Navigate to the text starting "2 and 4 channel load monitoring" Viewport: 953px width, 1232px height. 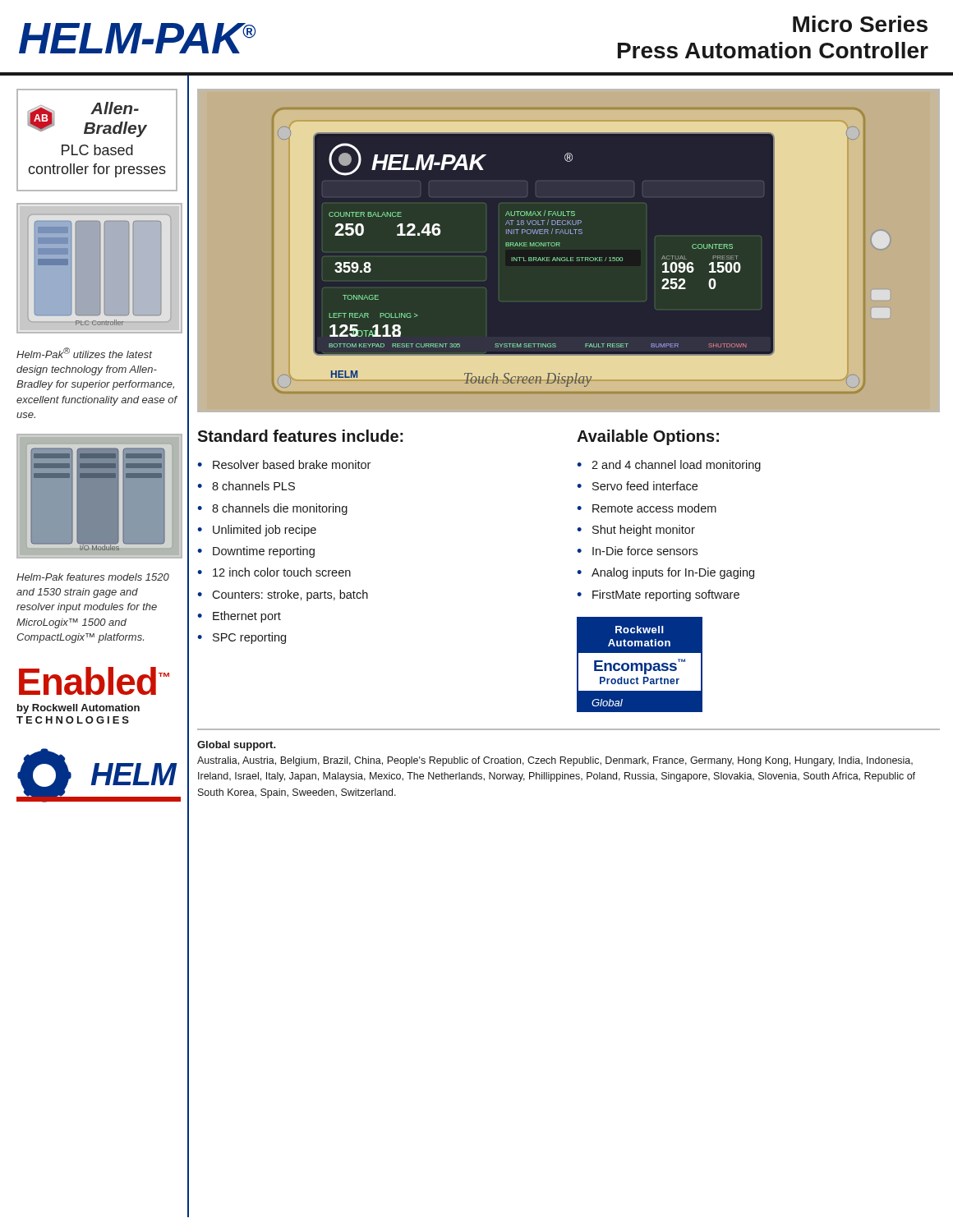(676, 465)
